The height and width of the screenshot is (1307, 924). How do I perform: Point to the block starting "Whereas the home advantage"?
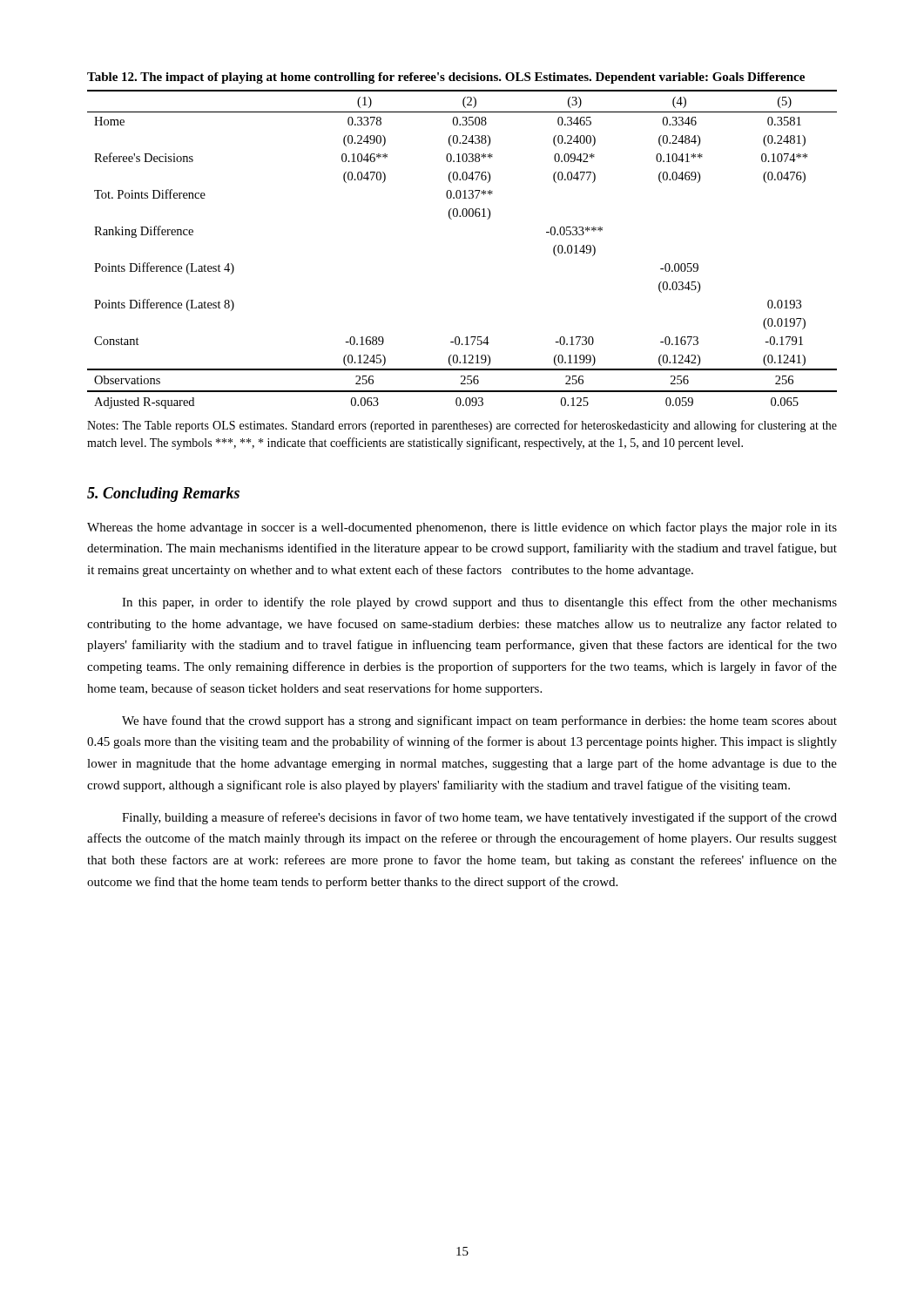coord(462,548)
